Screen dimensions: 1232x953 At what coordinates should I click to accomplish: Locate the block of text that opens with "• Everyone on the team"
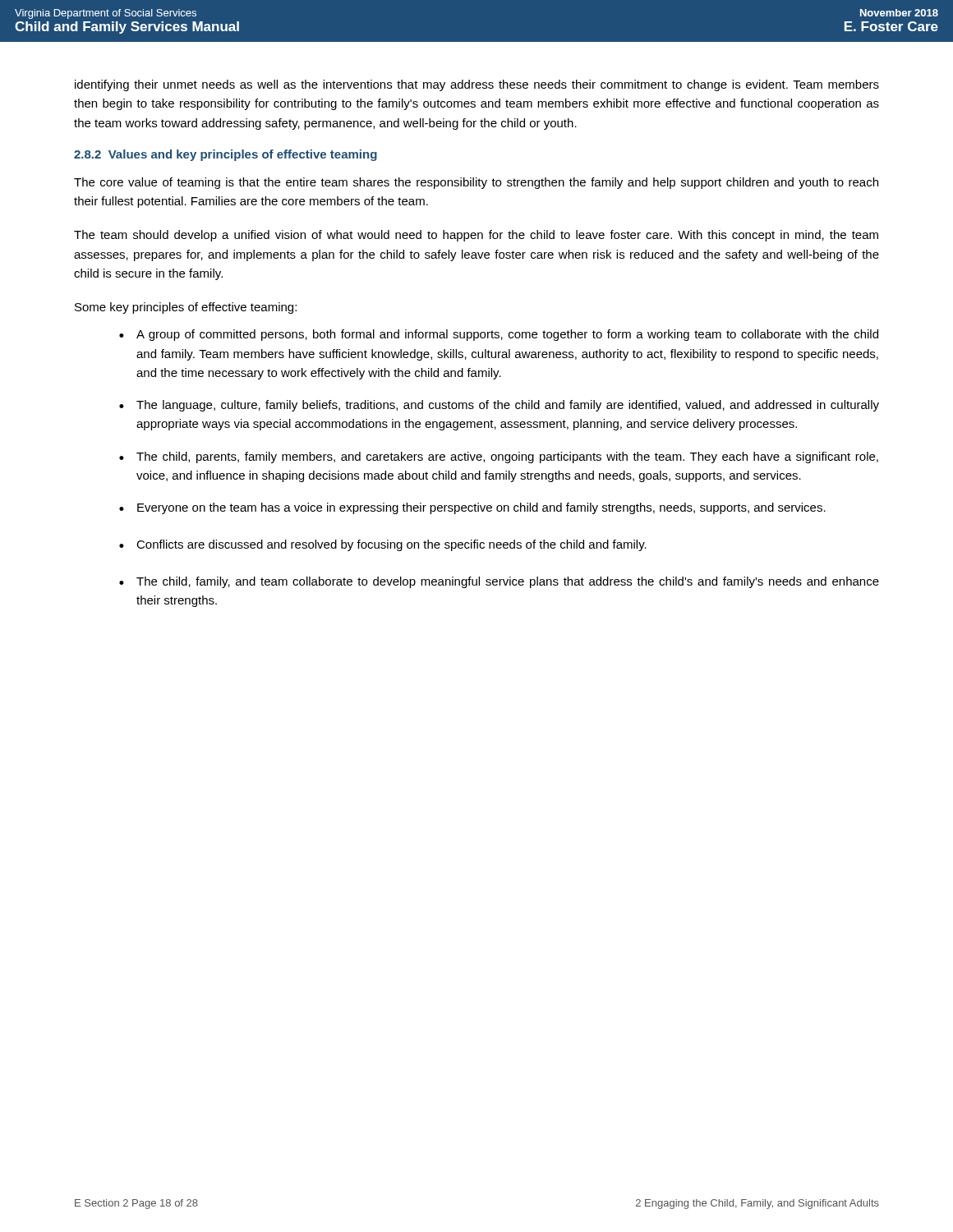[493, 510]
